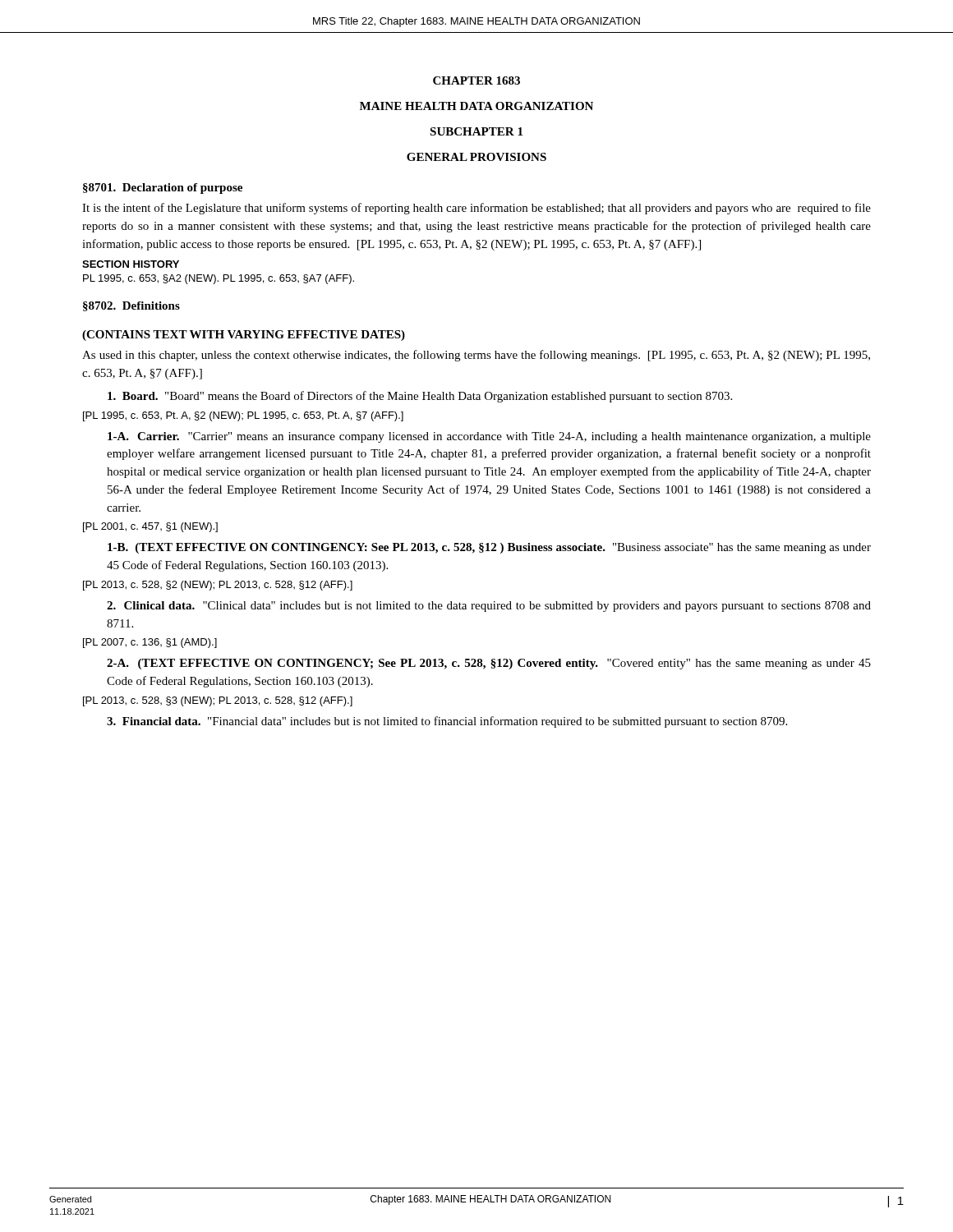Find the block on this page that starts "1-A. Carrier. "Carrier""
953x1232 pixels.
(489, 471)
